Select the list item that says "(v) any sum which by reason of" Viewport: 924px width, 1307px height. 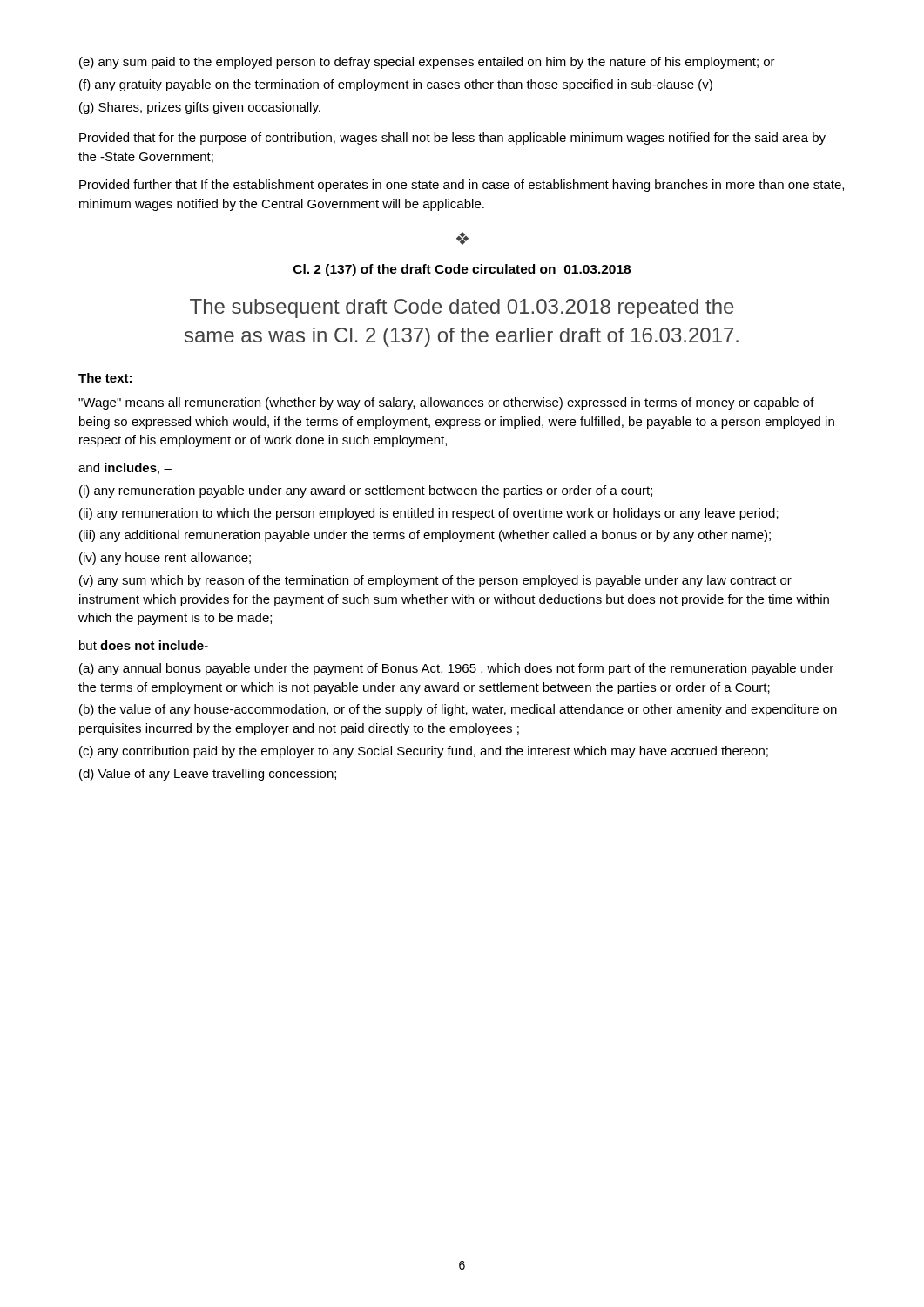462,599
